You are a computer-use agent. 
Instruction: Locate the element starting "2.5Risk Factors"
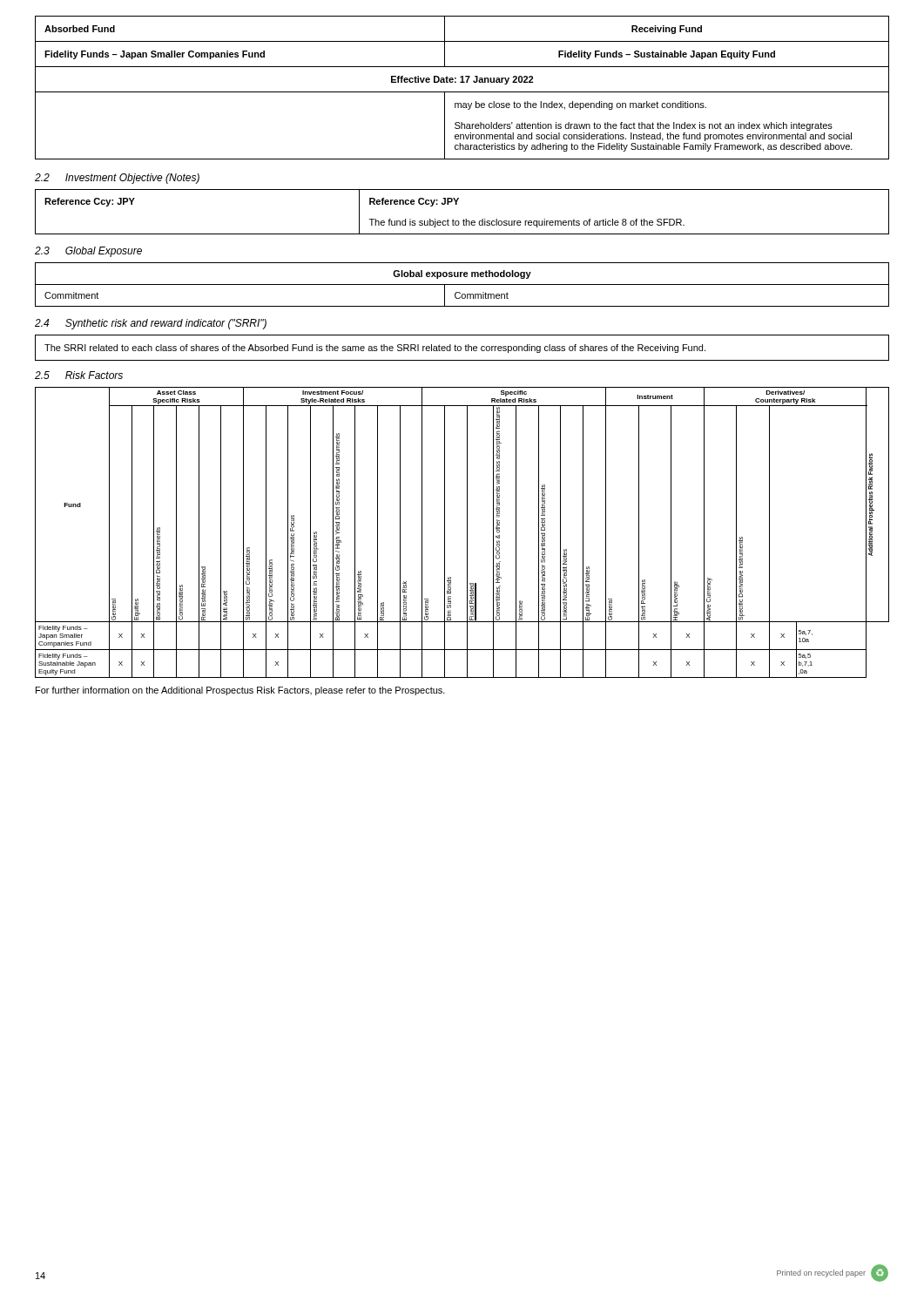point(79,376)
